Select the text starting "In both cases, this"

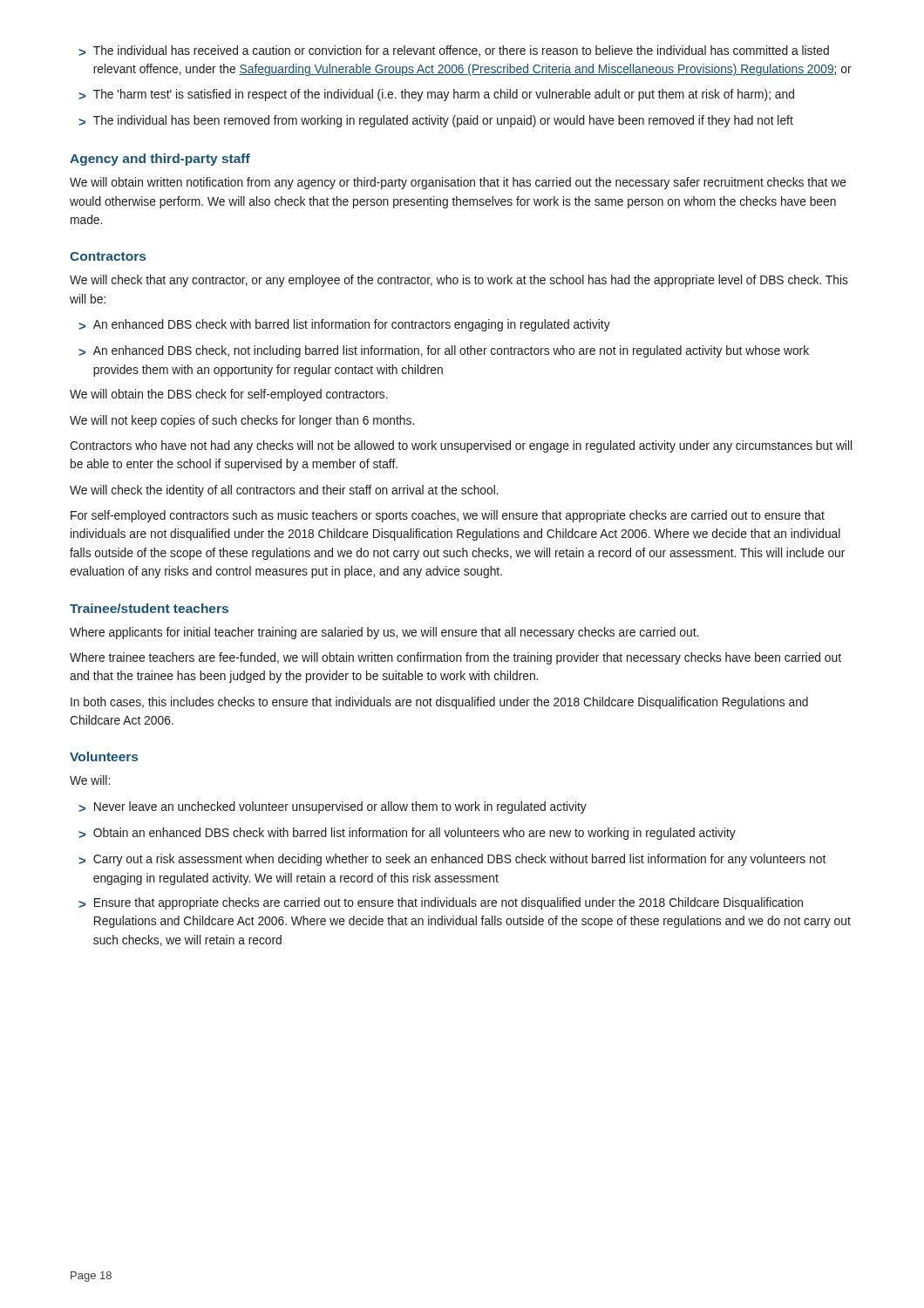439,711
